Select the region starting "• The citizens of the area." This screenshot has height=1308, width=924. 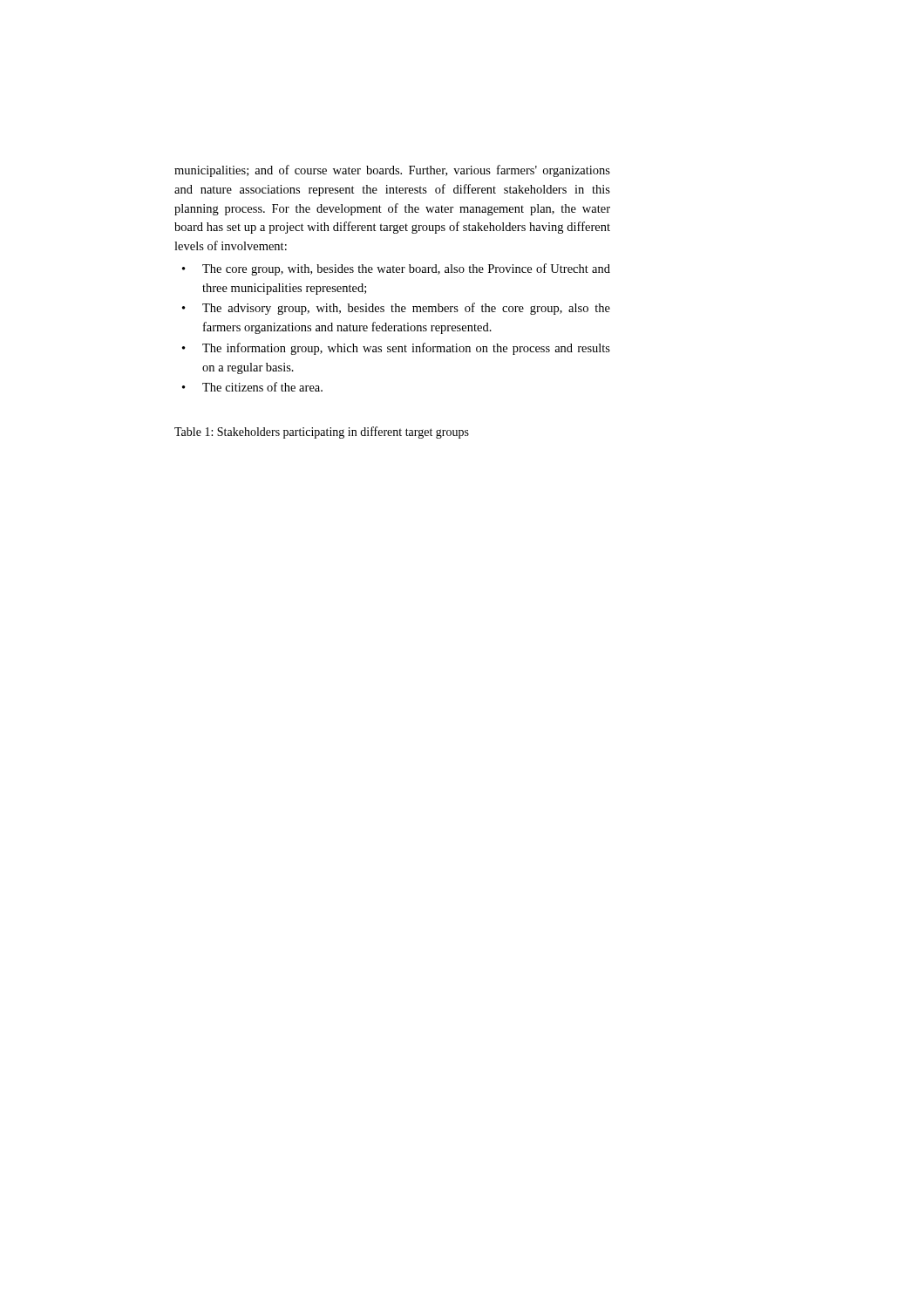[x=252, y=387]
